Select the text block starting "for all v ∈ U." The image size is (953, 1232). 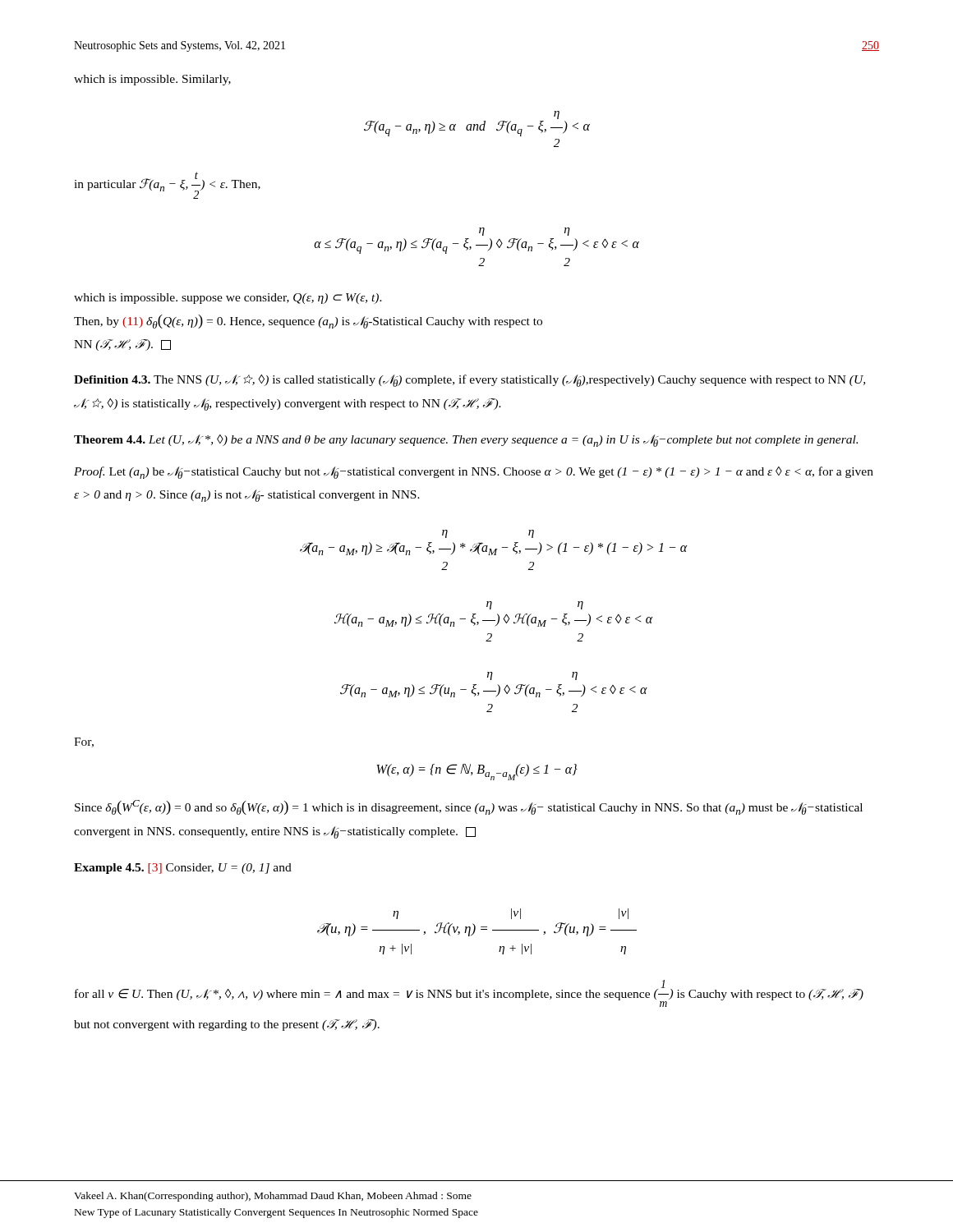click(x=469, y=1004)
